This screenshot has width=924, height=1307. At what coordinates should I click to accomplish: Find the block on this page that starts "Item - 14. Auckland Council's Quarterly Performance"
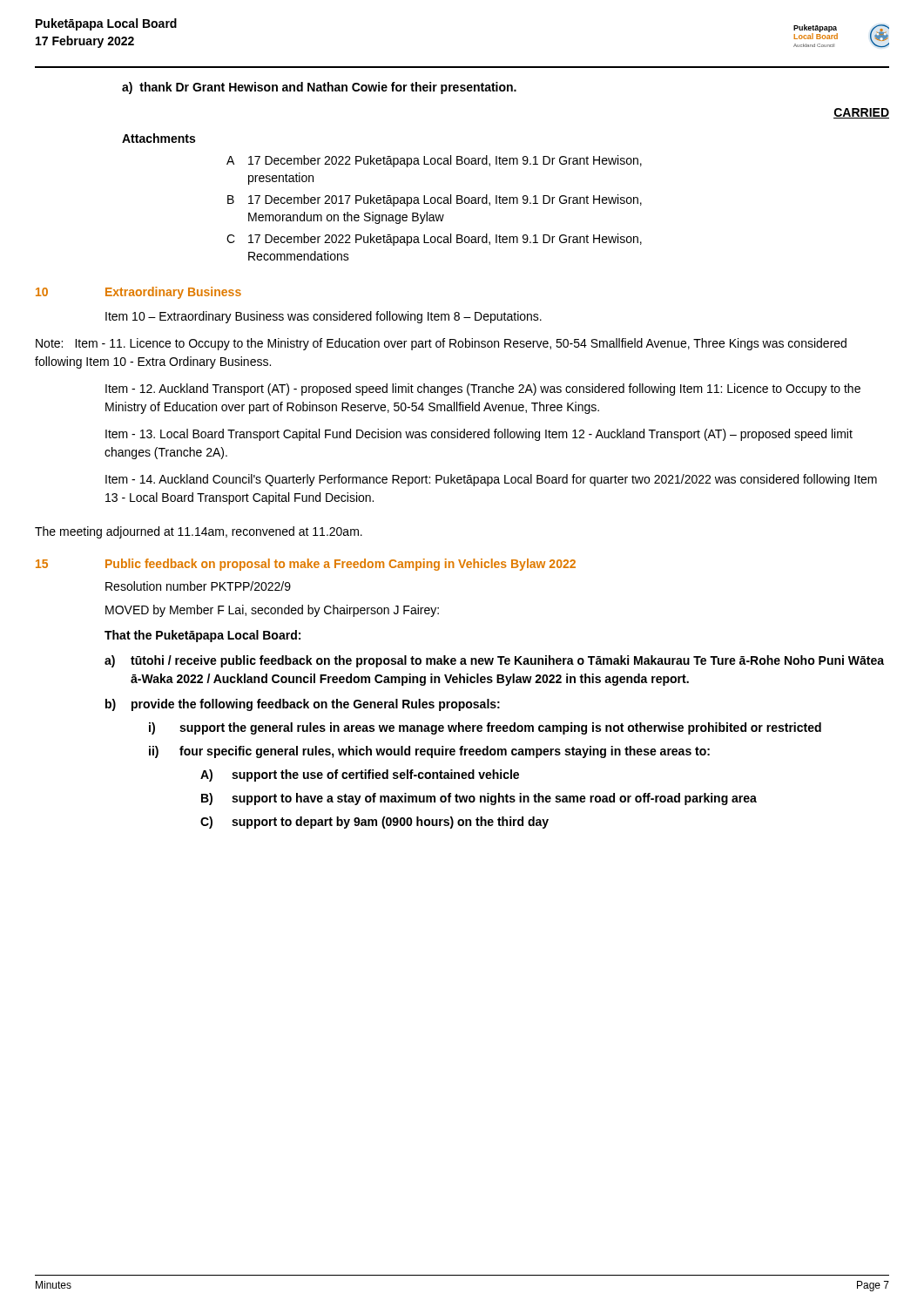click(x=491, y=488)
